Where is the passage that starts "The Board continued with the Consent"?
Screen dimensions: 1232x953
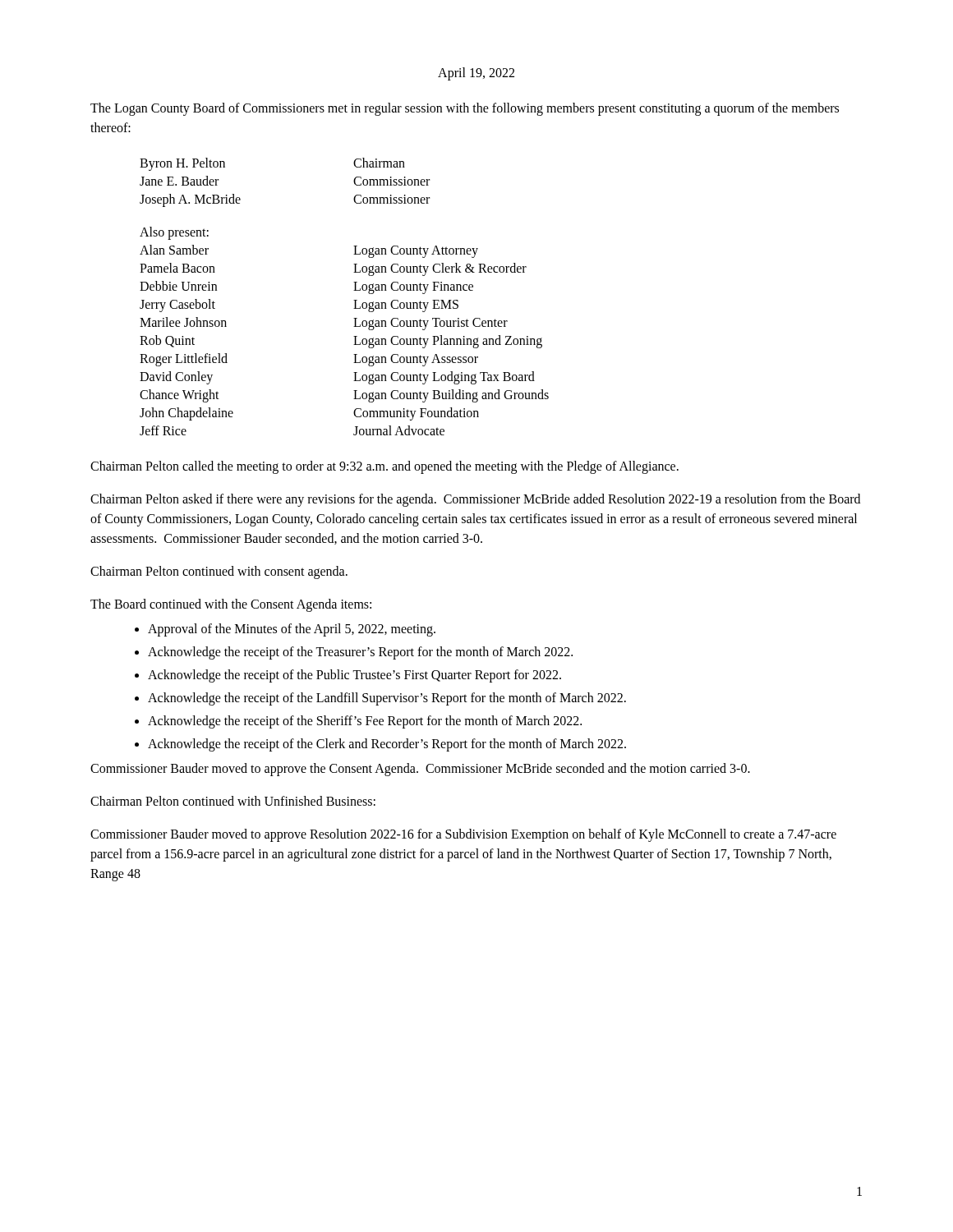tap(231, 604)
